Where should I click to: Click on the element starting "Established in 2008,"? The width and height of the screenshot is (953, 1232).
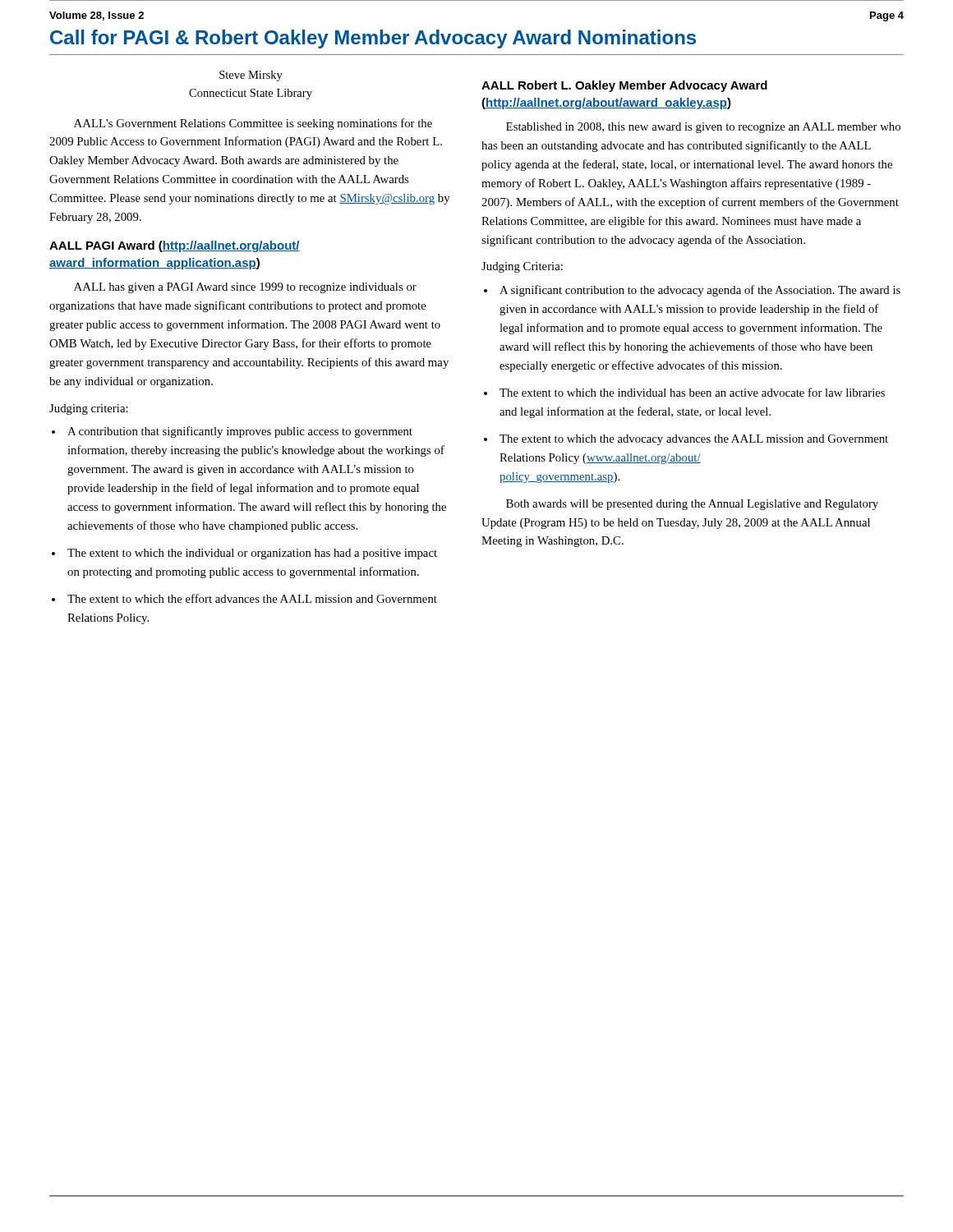[693, 183]
